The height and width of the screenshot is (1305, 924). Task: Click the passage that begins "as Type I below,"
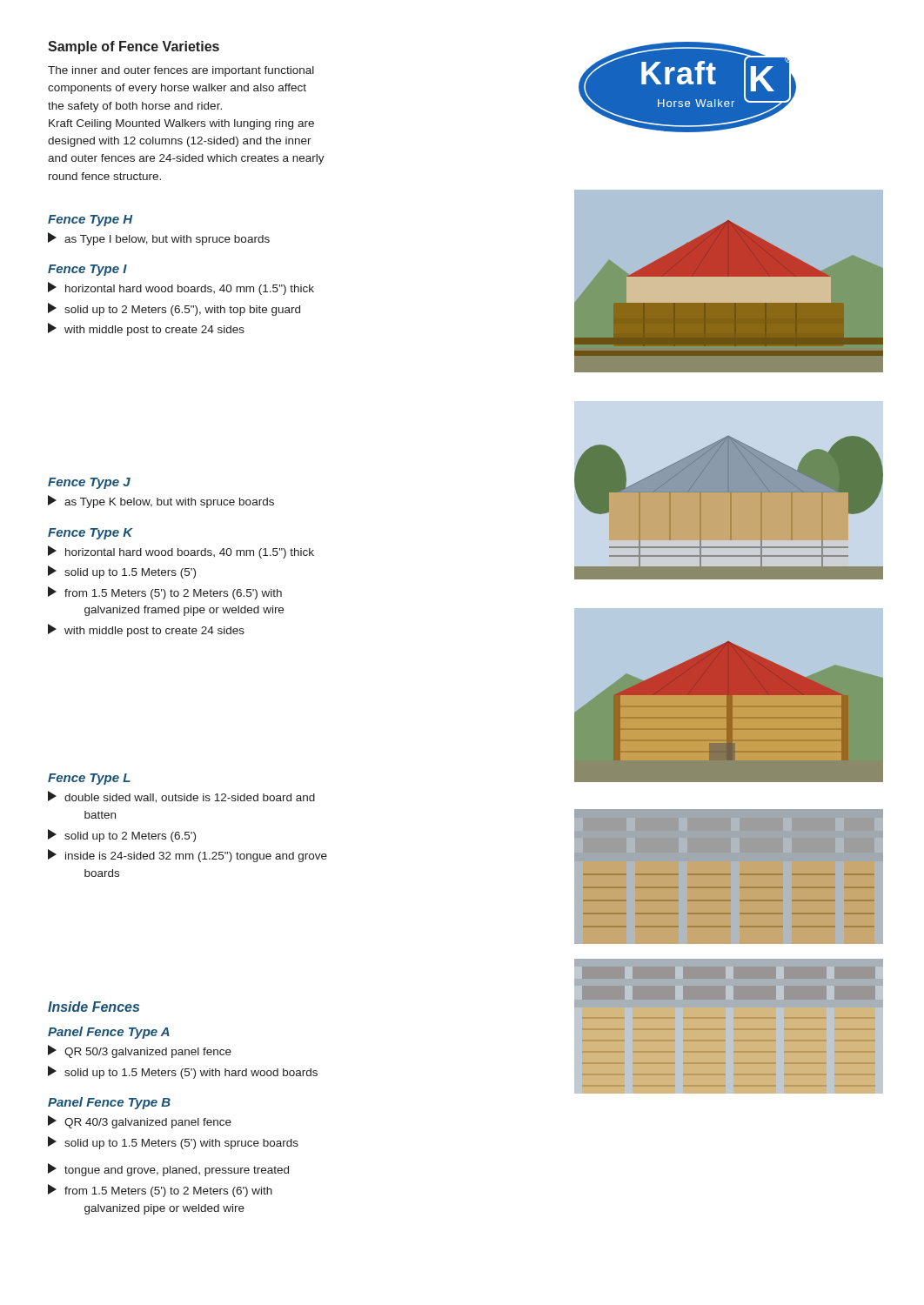coord(159,239)
